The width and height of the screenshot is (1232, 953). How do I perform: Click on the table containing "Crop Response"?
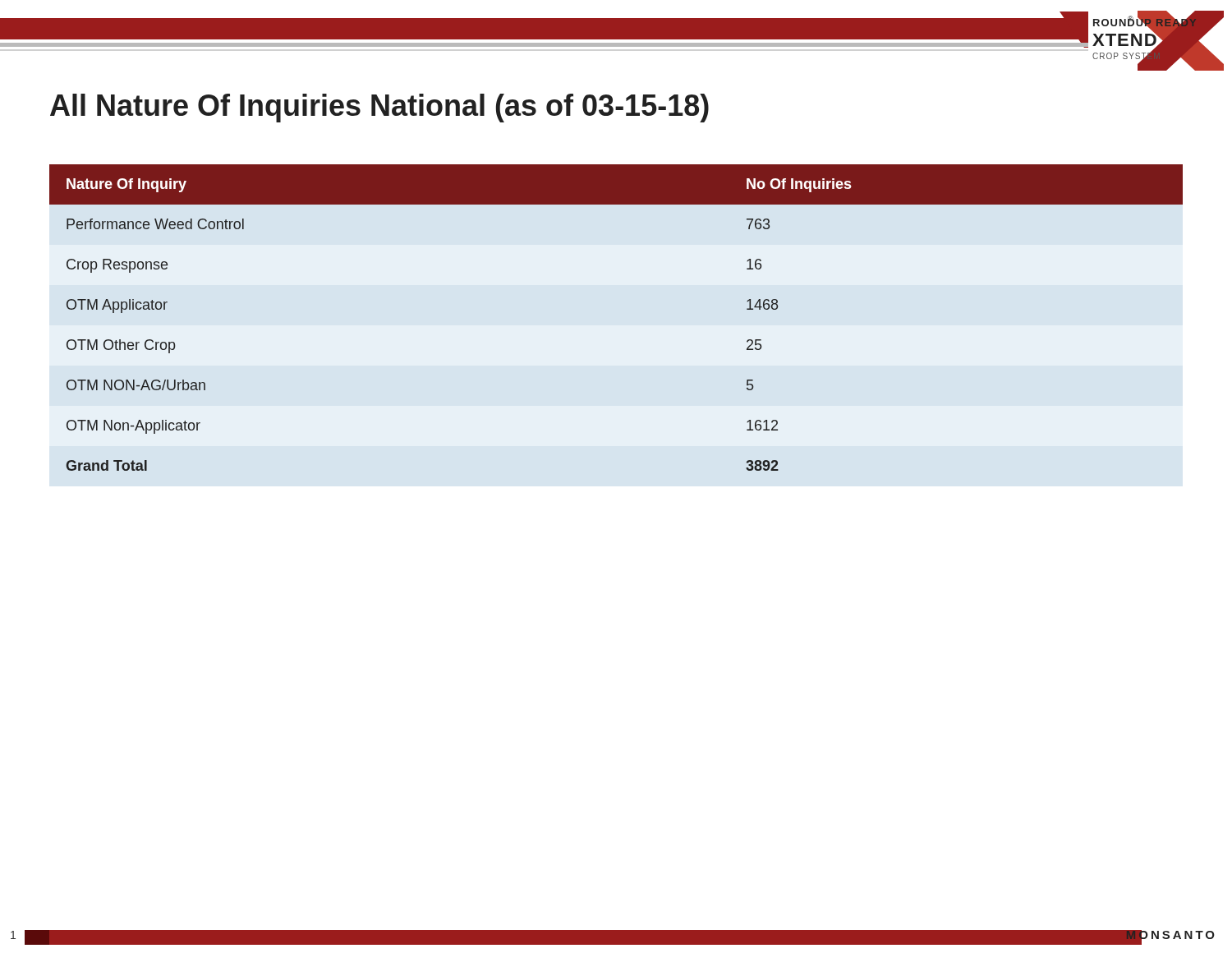616,325
